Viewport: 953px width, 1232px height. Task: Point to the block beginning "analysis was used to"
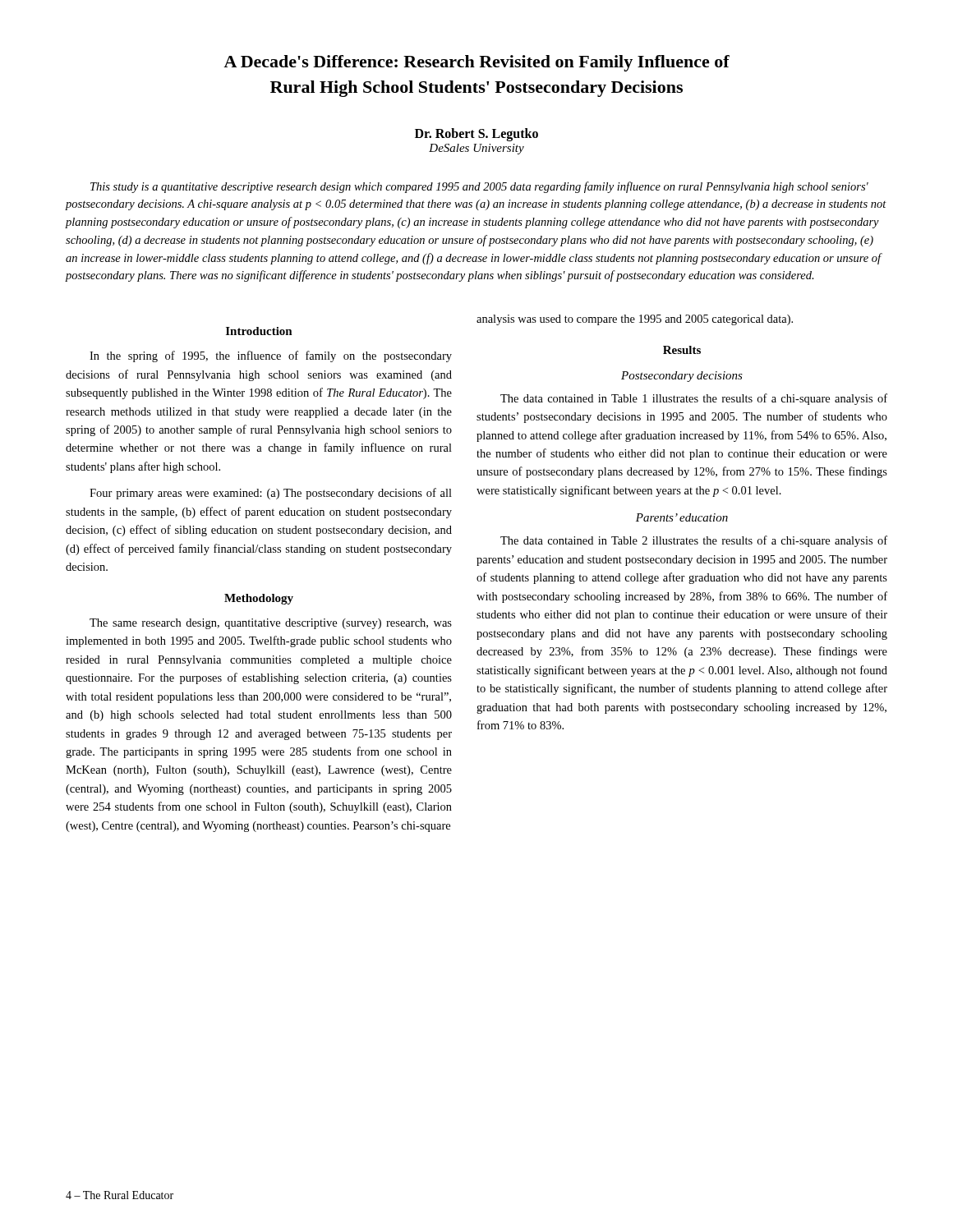[635, 319]
